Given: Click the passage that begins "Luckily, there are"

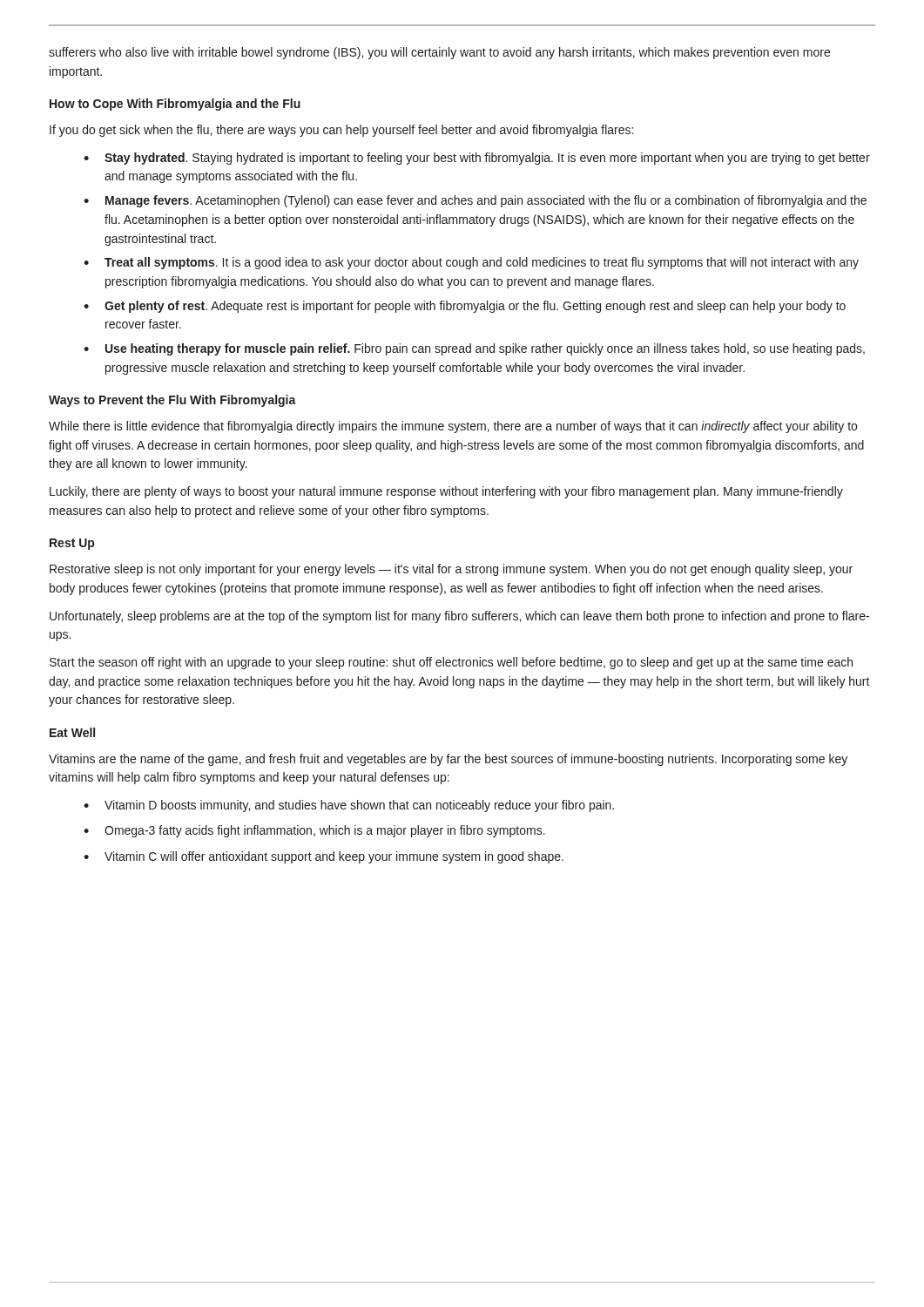Looking at the screenshot, I should pyautogui.click(x=446, y=501).
